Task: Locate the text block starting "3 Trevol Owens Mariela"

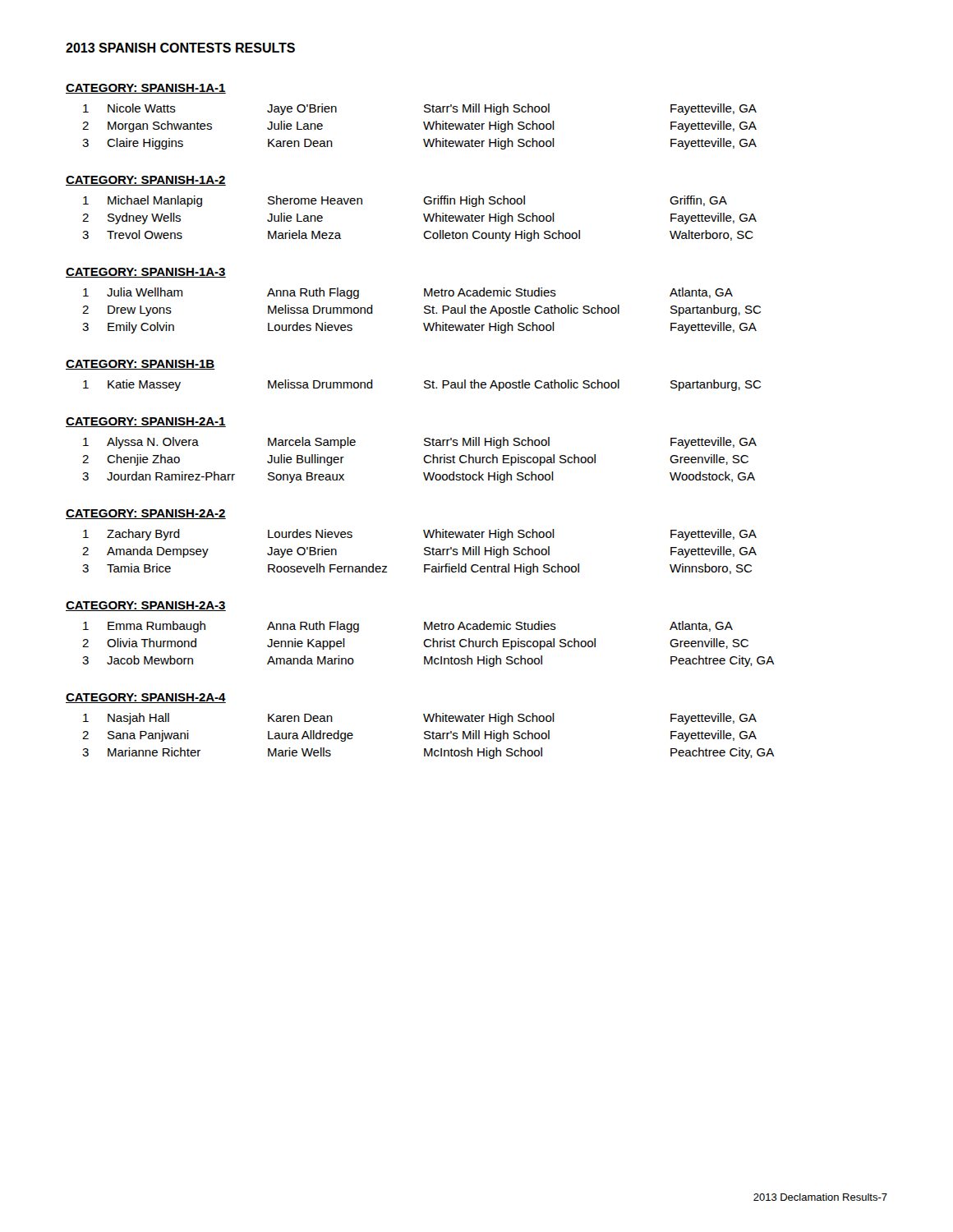Action: click(485, 235)
